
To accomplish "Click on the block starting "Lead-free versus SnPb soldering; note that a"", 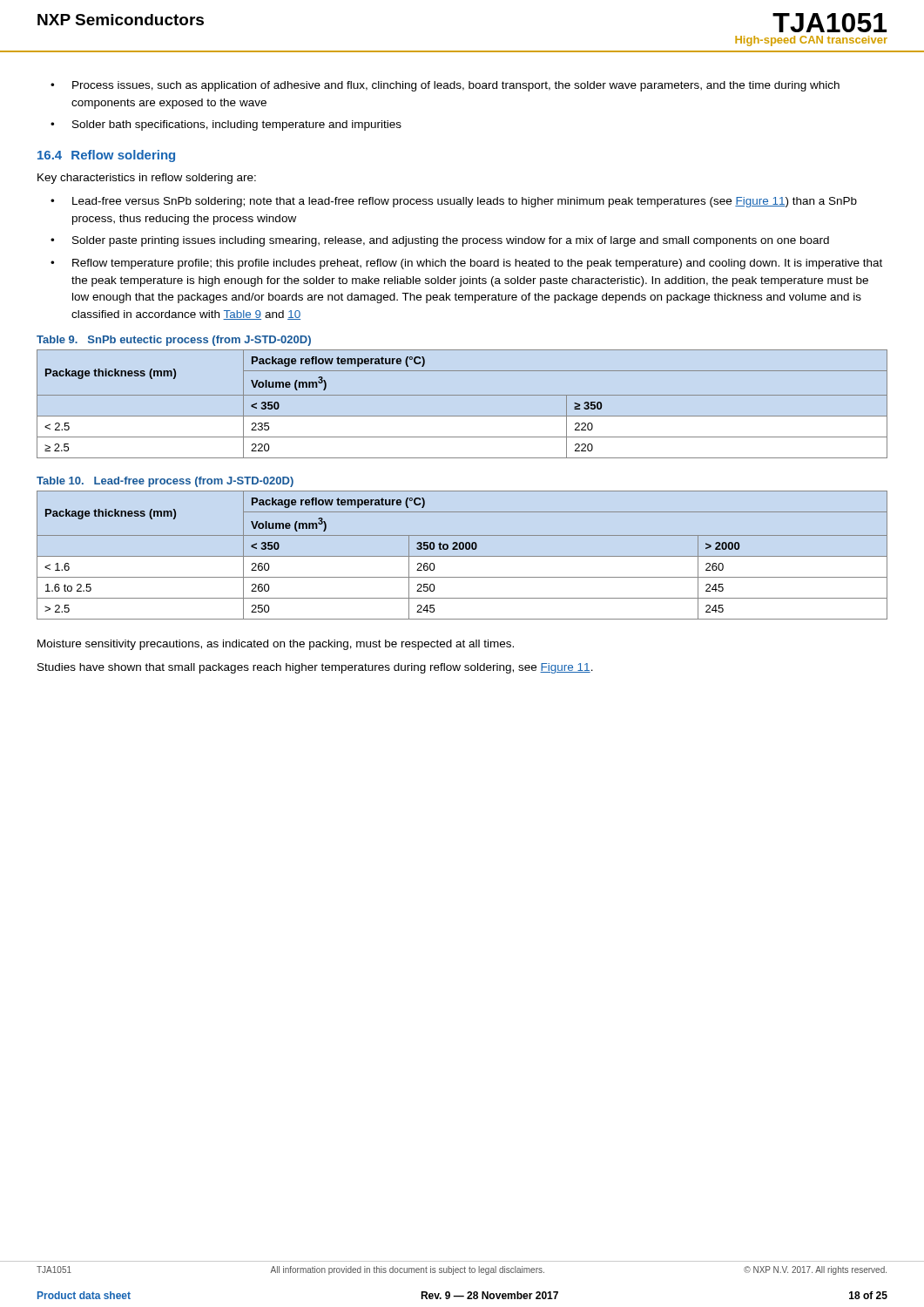I will 464,210.
